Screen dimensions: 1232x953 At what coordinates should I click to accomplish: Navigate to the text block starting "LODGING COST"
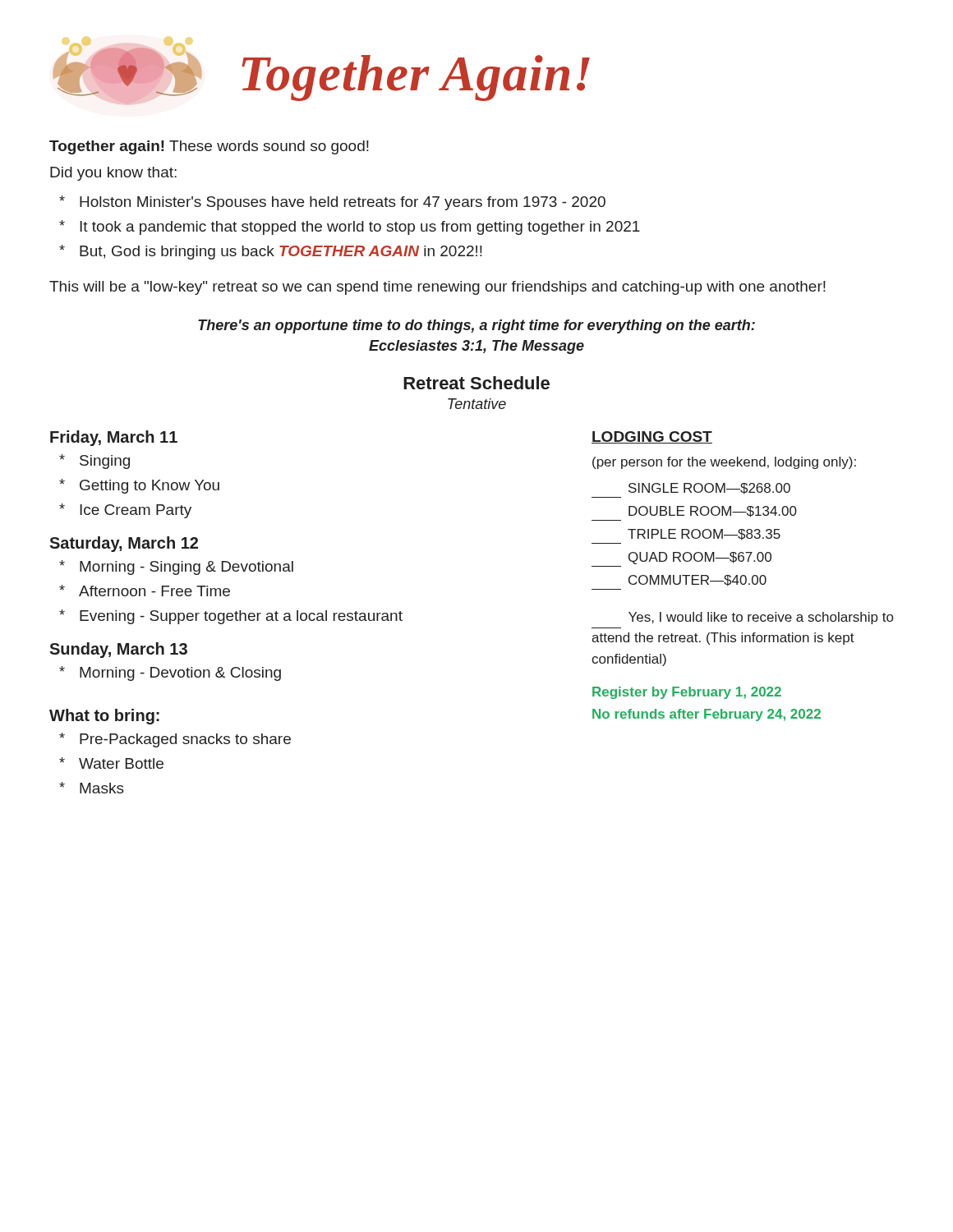tap(652, 436)
